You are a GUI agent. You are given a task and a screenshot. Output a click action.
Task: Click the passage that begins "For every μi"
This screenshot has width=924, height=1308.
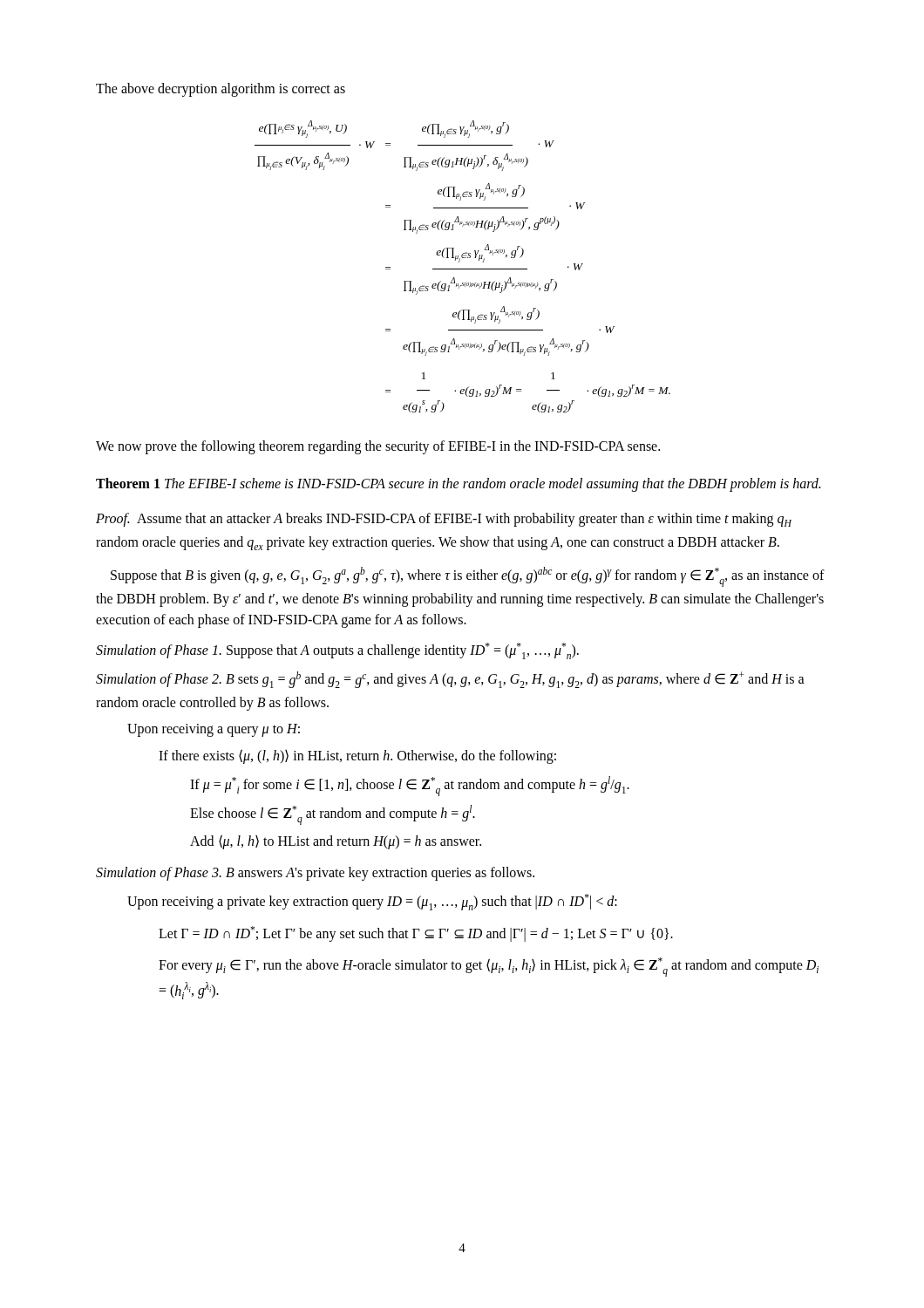pos(489,978)
